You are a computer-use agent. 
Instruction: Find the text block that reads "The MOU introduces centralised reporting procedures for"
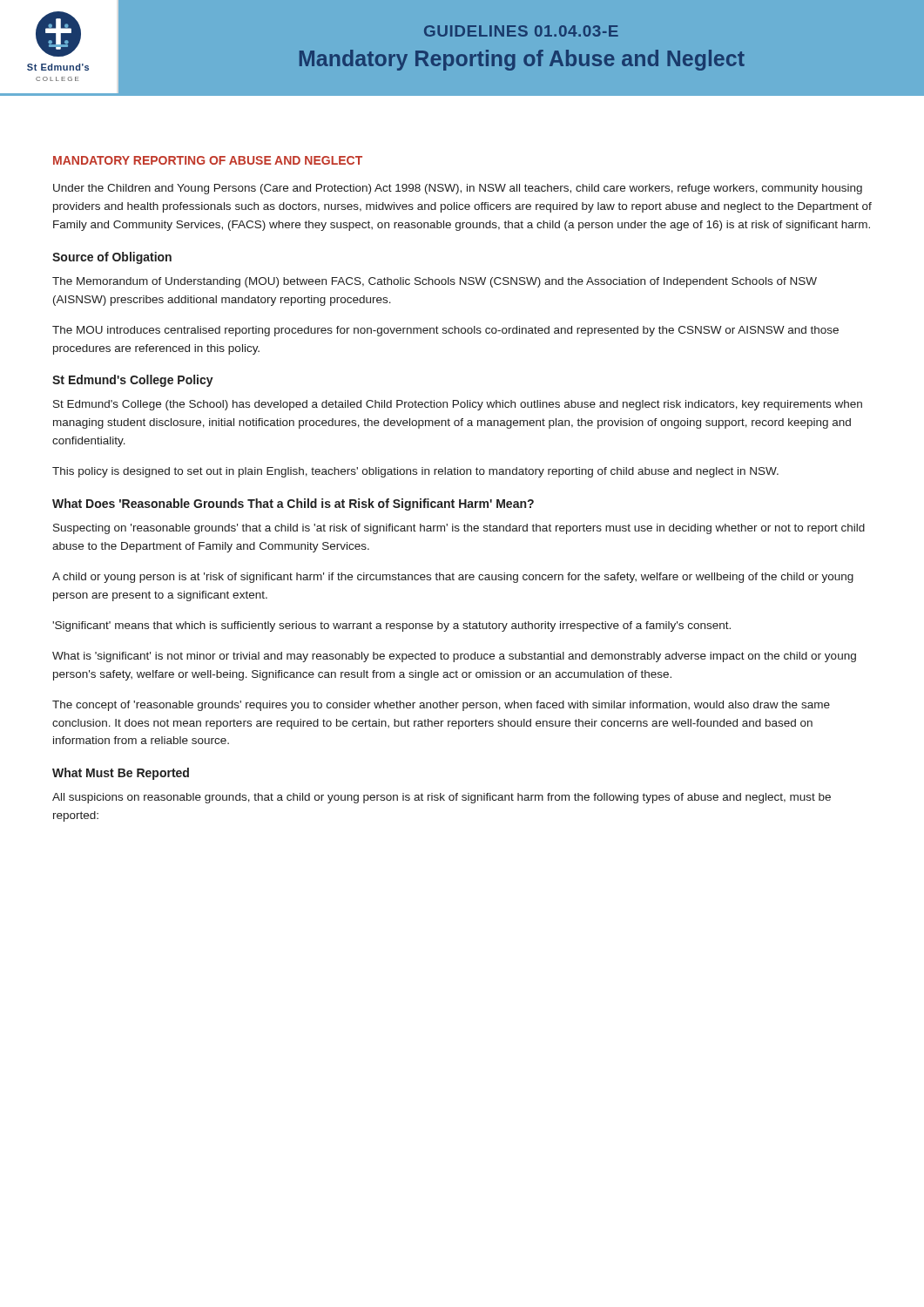pos(446,339)
